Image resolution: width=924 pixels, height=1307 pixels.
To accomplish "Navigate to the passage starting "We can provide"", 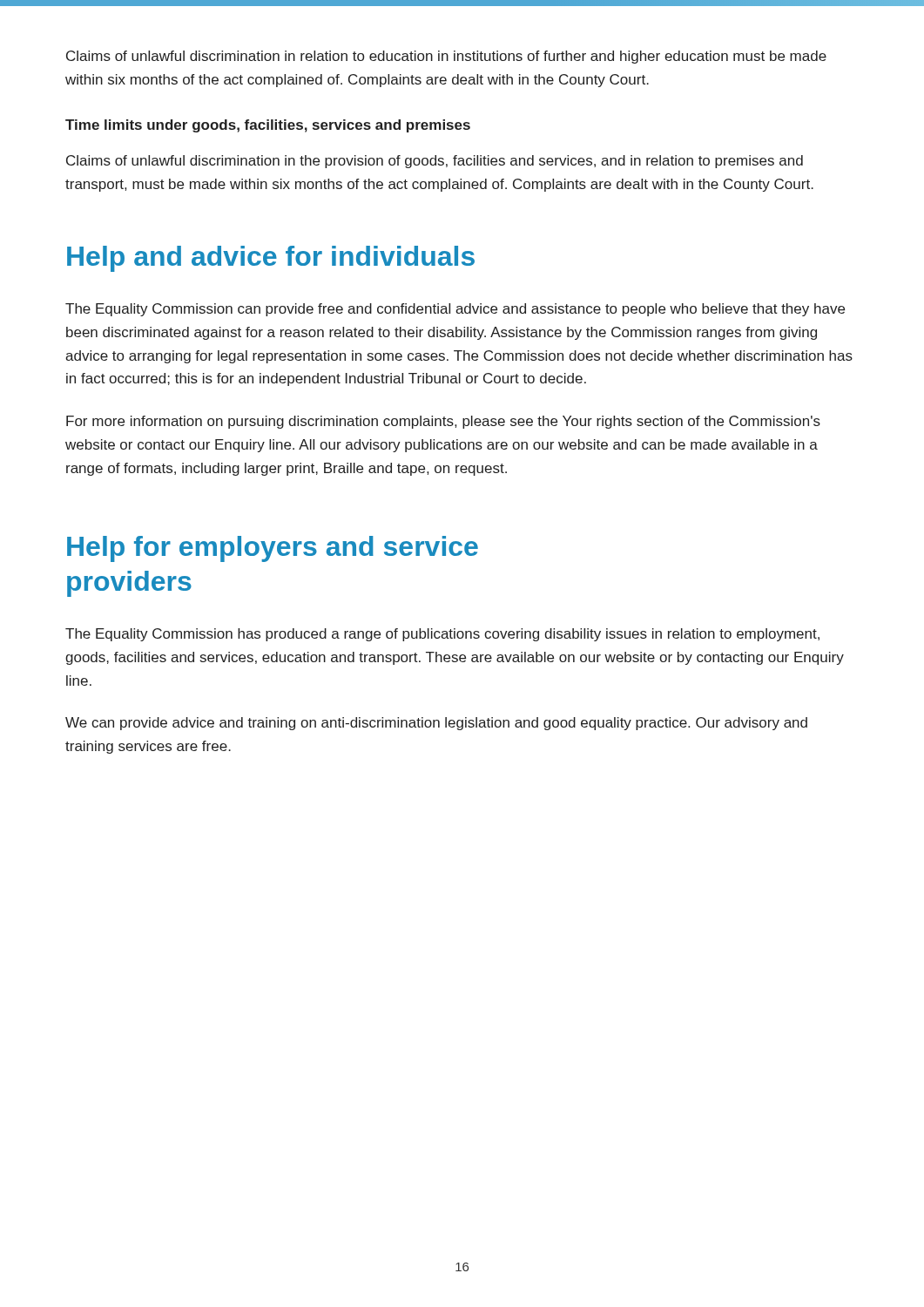I will pos(437,735).
